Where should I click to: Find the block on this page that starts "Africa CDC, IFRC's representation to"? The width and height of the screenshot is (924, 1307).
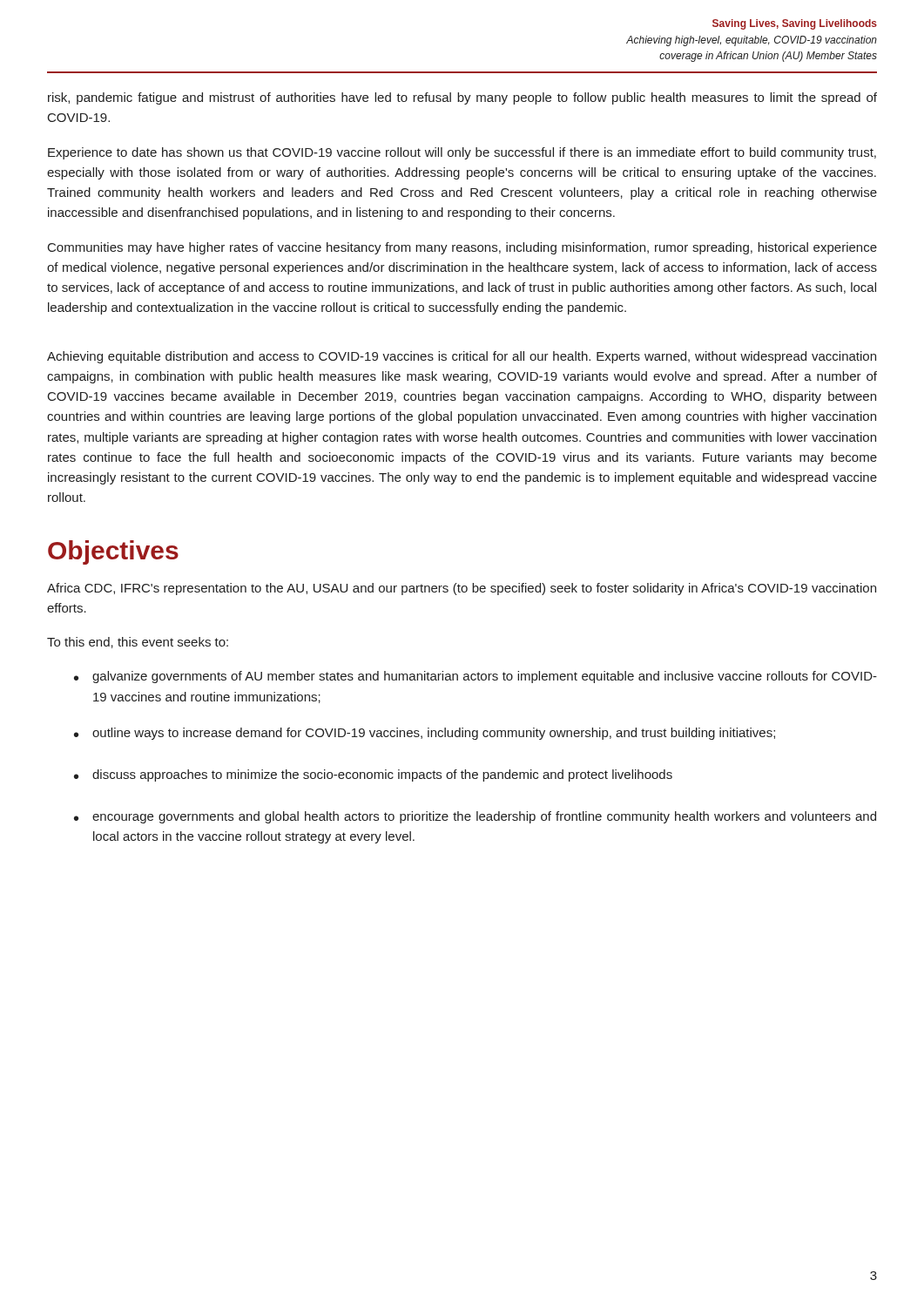tap(462, 597)
